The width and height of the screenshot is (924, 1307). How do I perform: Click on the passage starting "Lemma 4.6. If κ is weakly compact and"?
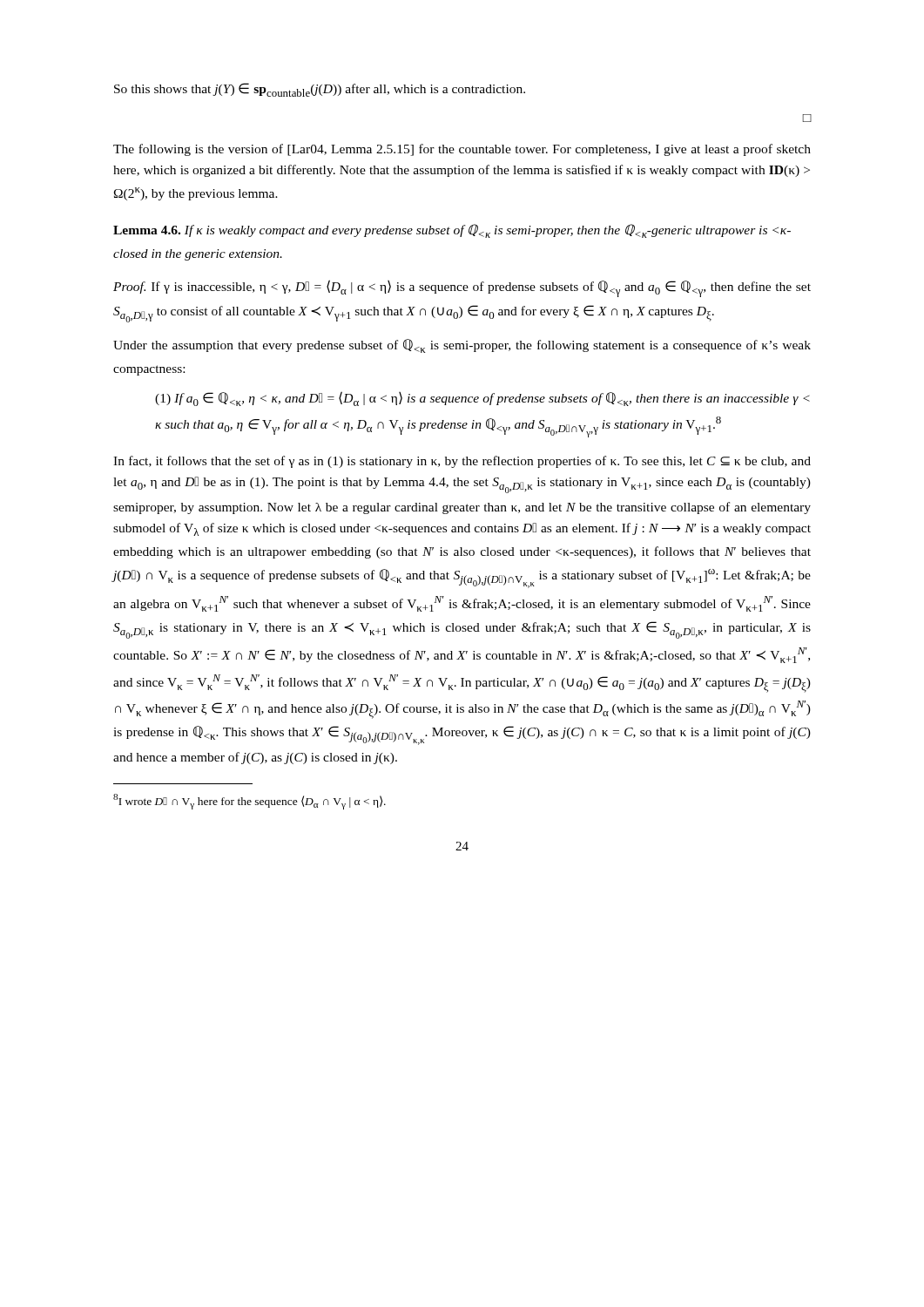tap(452, 242)
